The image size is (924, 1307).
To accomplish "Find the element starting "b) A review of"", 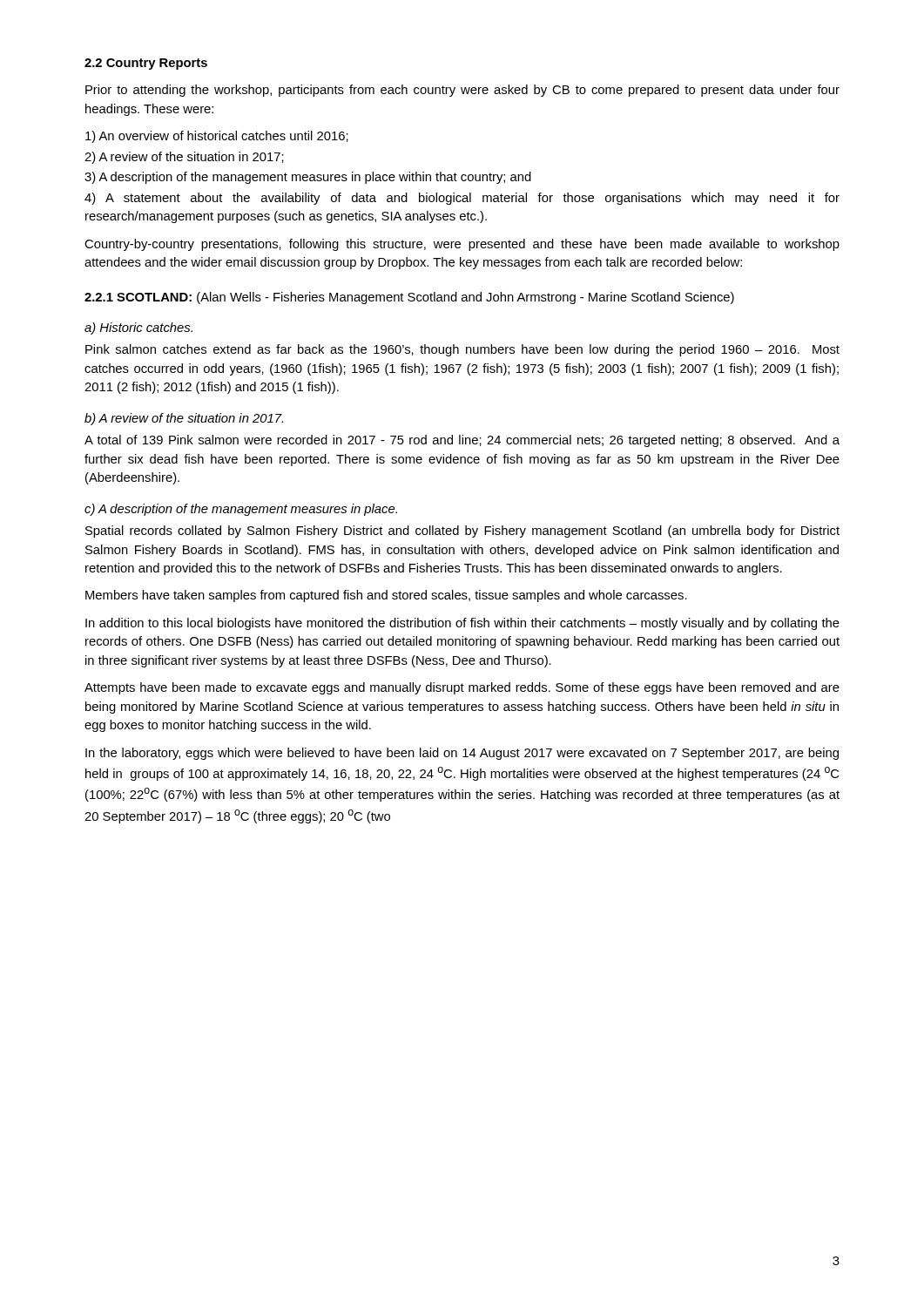I will (x=185, y=418).
